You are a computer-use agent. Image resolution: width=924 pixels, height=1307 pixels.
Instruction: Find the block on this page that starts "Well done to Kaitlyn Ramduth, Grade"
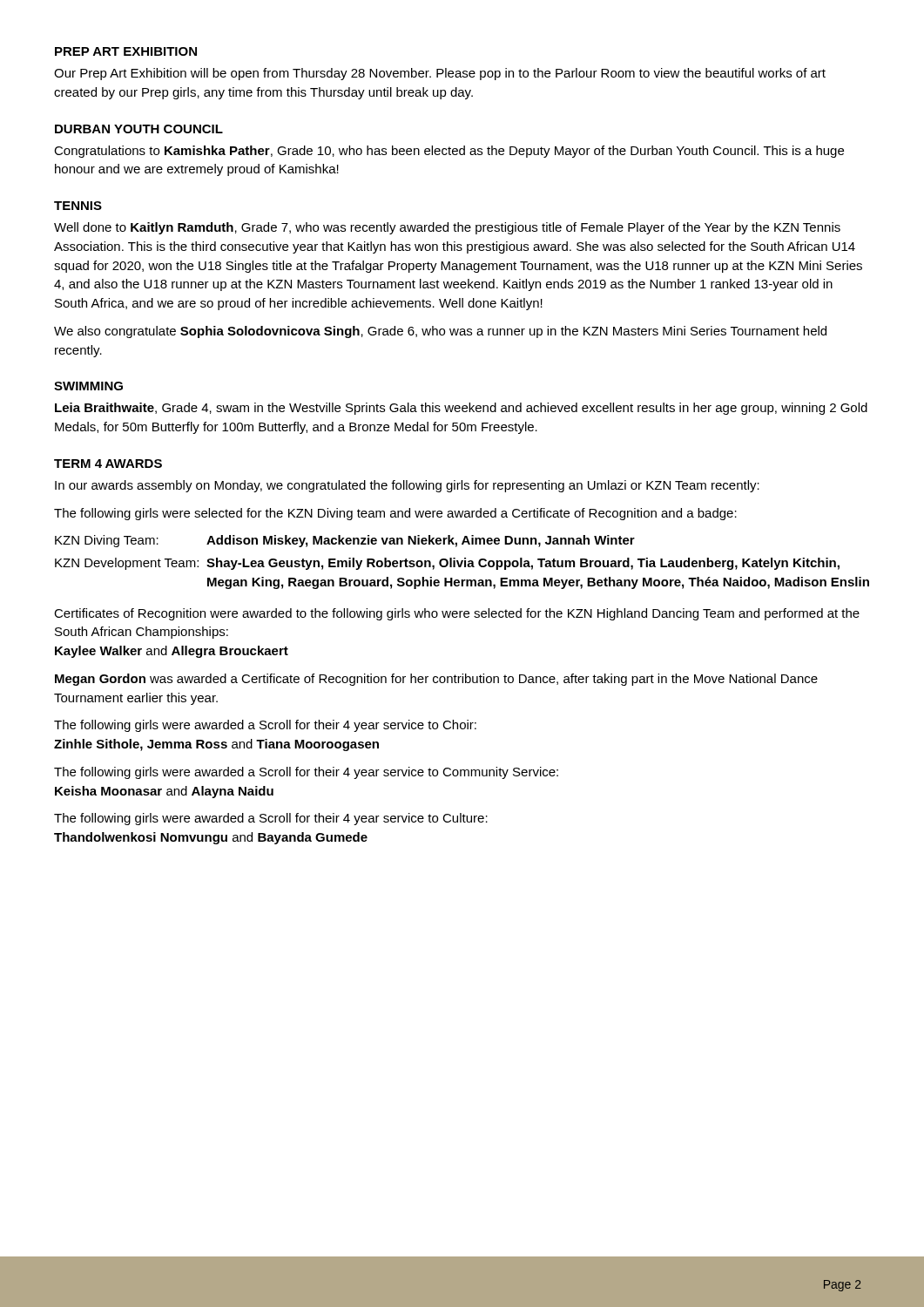458,265
